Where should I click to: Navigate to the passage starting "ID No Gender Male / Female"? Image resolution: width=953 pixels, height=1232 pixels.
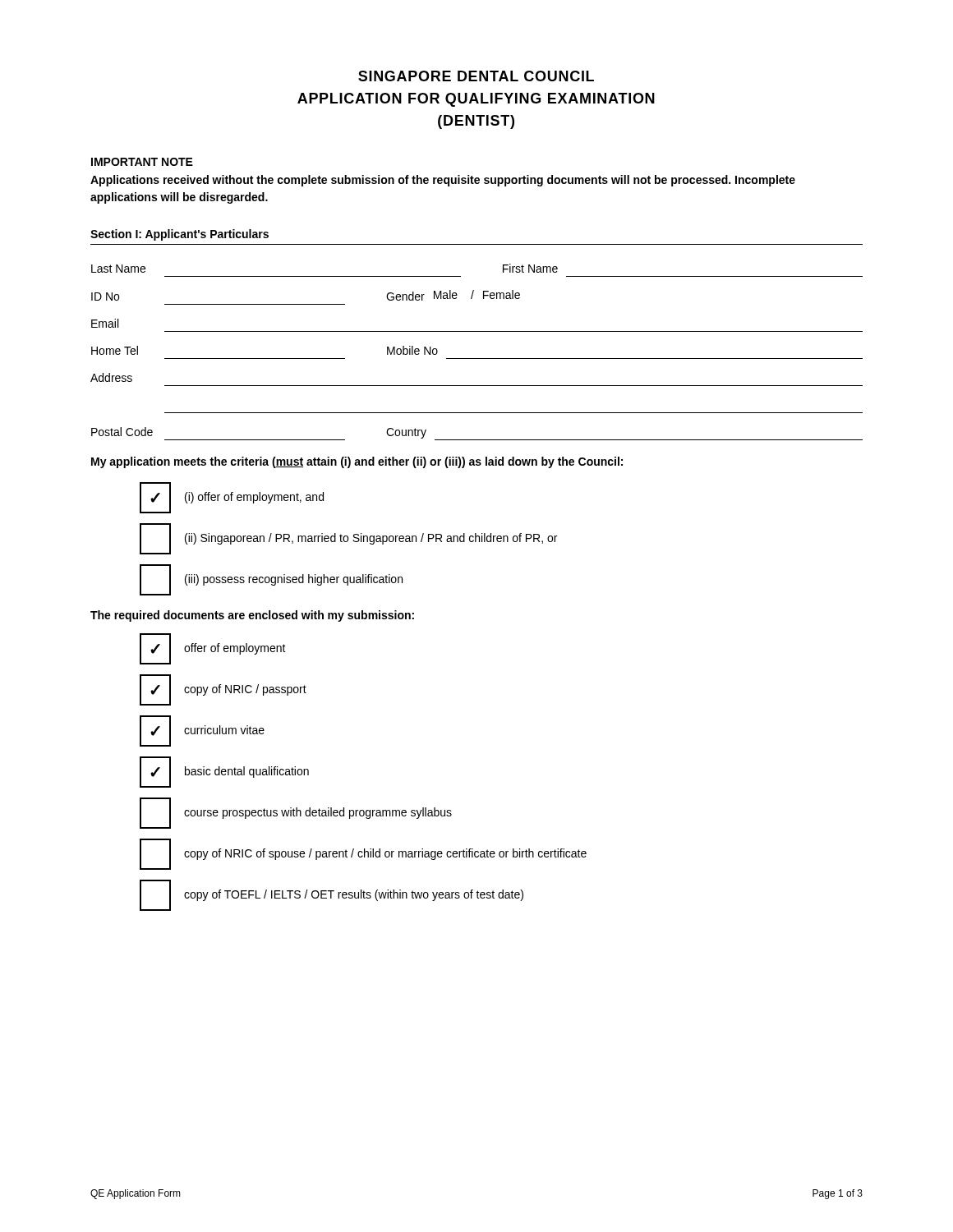point(305,296)
